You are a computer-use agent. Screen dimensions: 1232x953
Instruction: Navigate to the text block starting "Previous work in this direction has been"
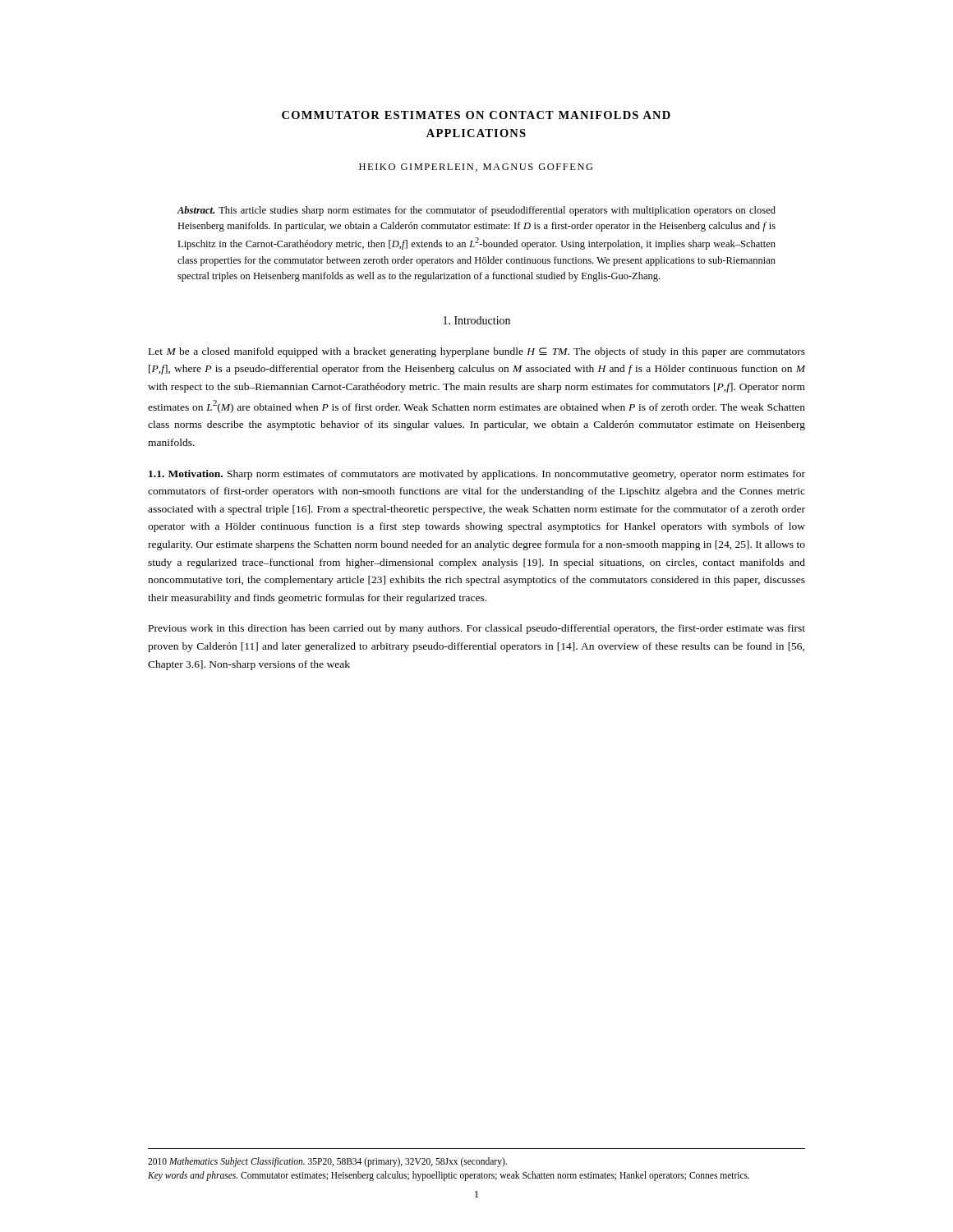point(476,646)
